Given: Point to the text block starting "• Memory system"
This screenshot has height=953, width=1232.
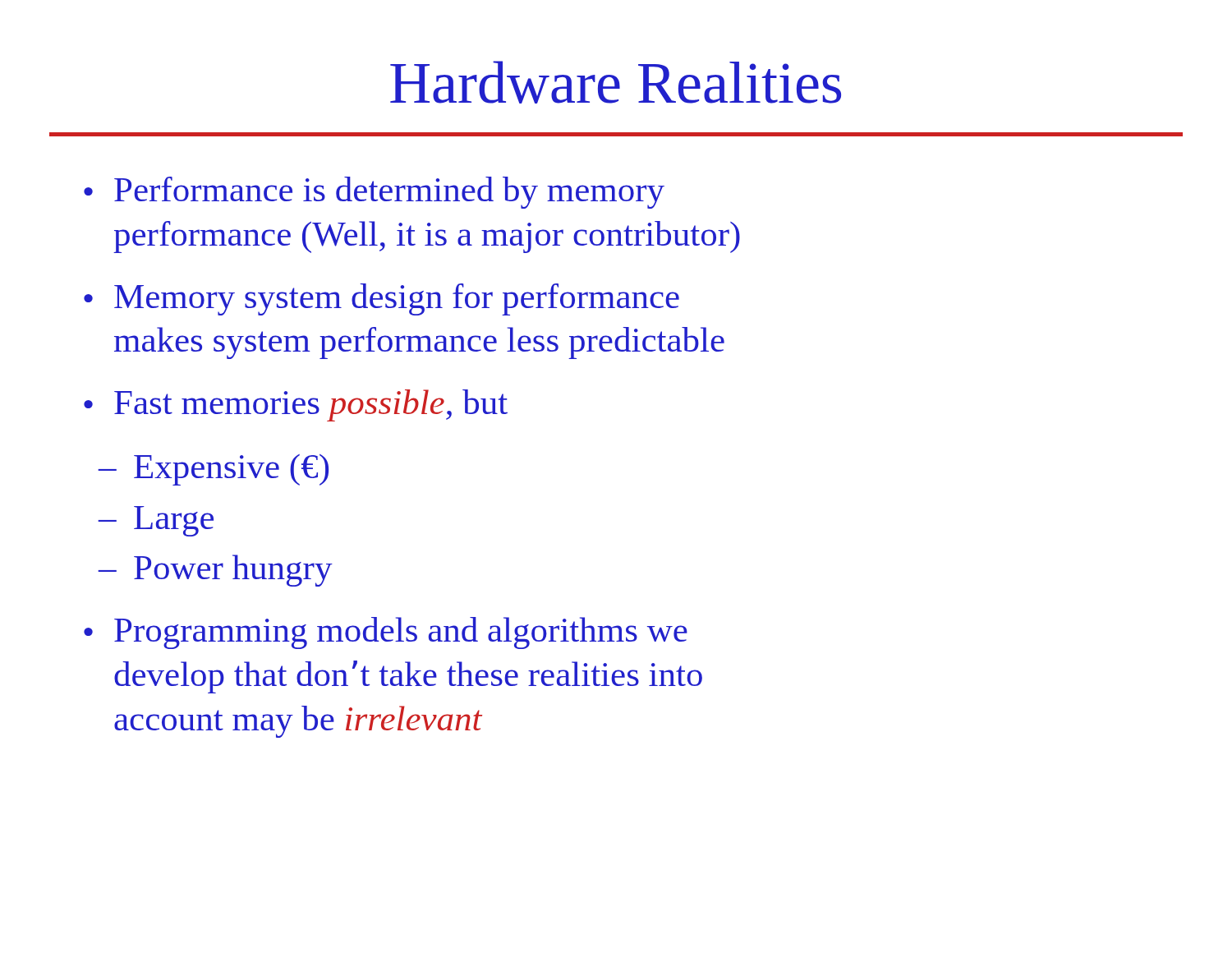Looking at the screenshot, I should 624,318.
